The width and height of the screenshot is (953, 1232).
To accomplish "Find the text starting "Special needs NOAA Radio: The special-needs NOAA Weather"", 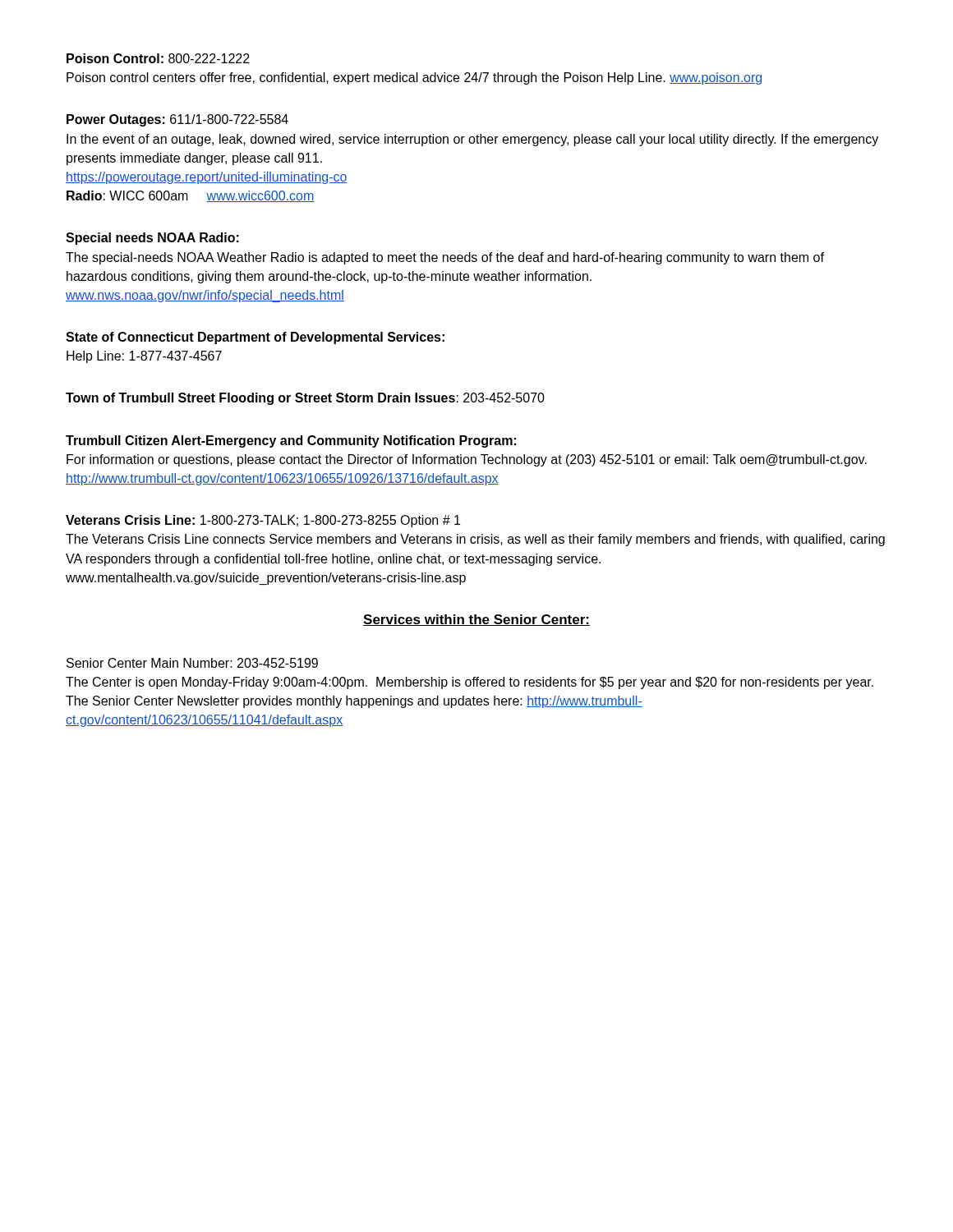I will click(476, 267).
